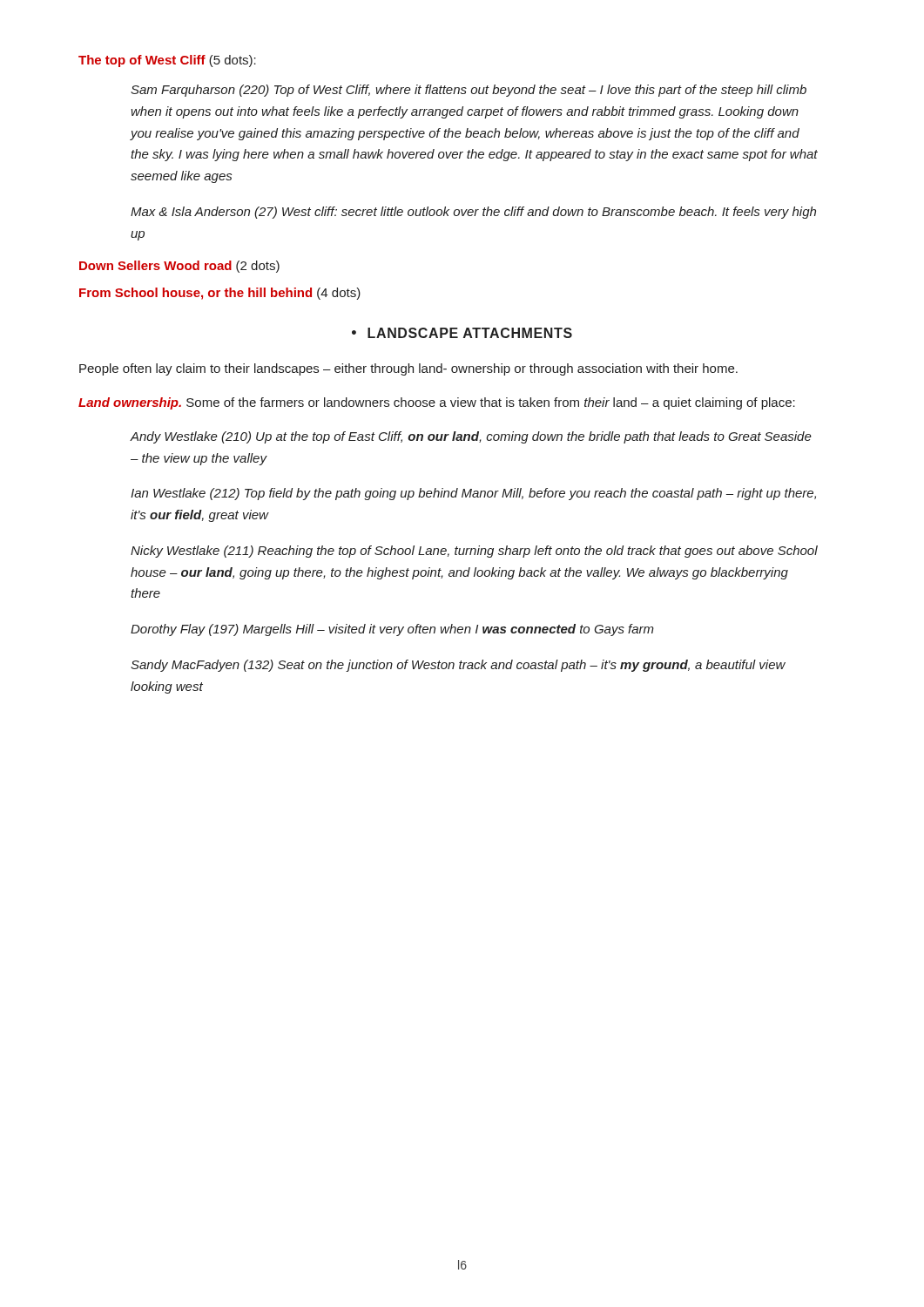
Task: Select the block starting "Max & Isla Anderson (27) West cliff: secret"
Action: (x=474, y=222)
